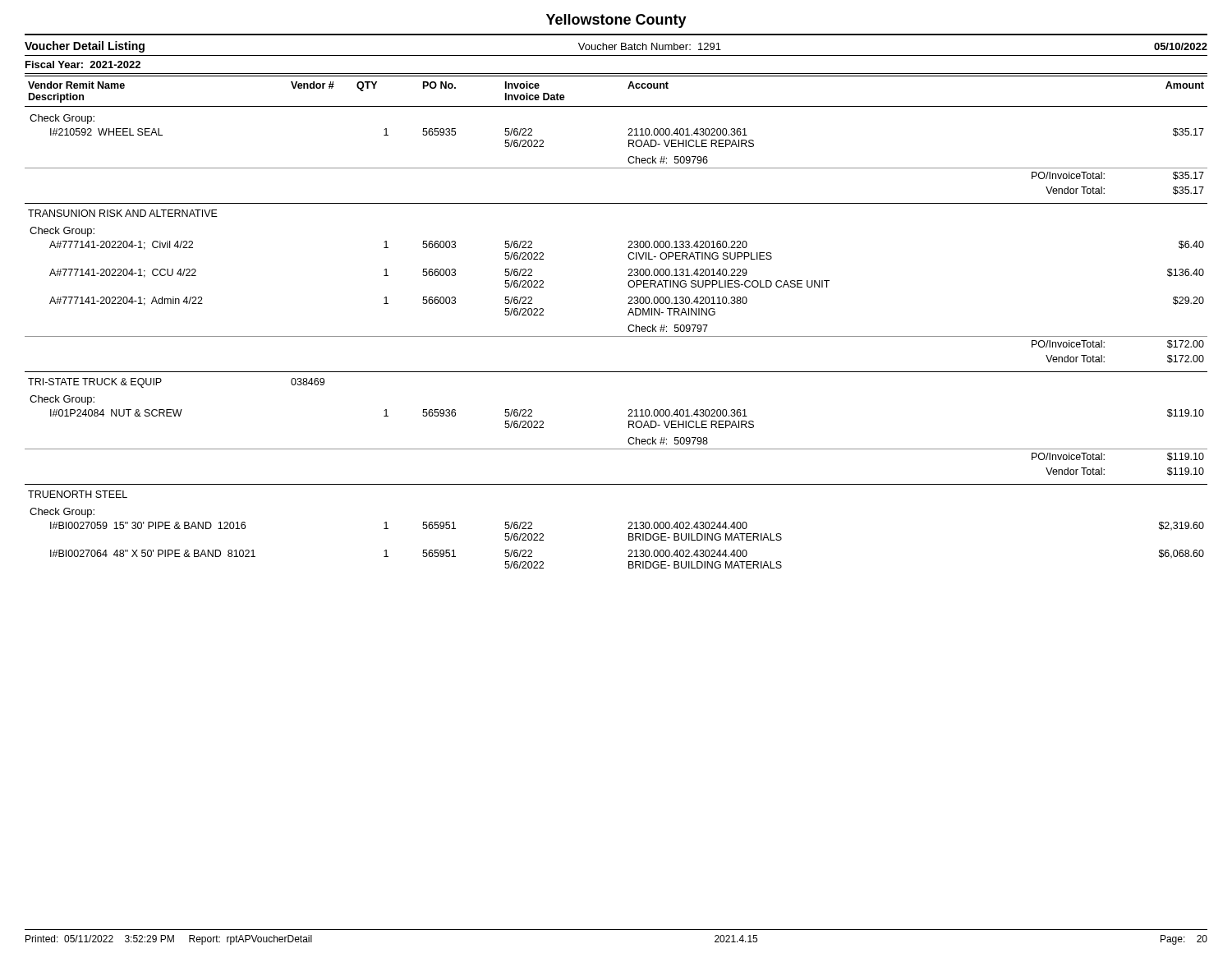
Task: Click on the table containing "Check Group: I#210592 WHEEL"
Action: (616, 341)
